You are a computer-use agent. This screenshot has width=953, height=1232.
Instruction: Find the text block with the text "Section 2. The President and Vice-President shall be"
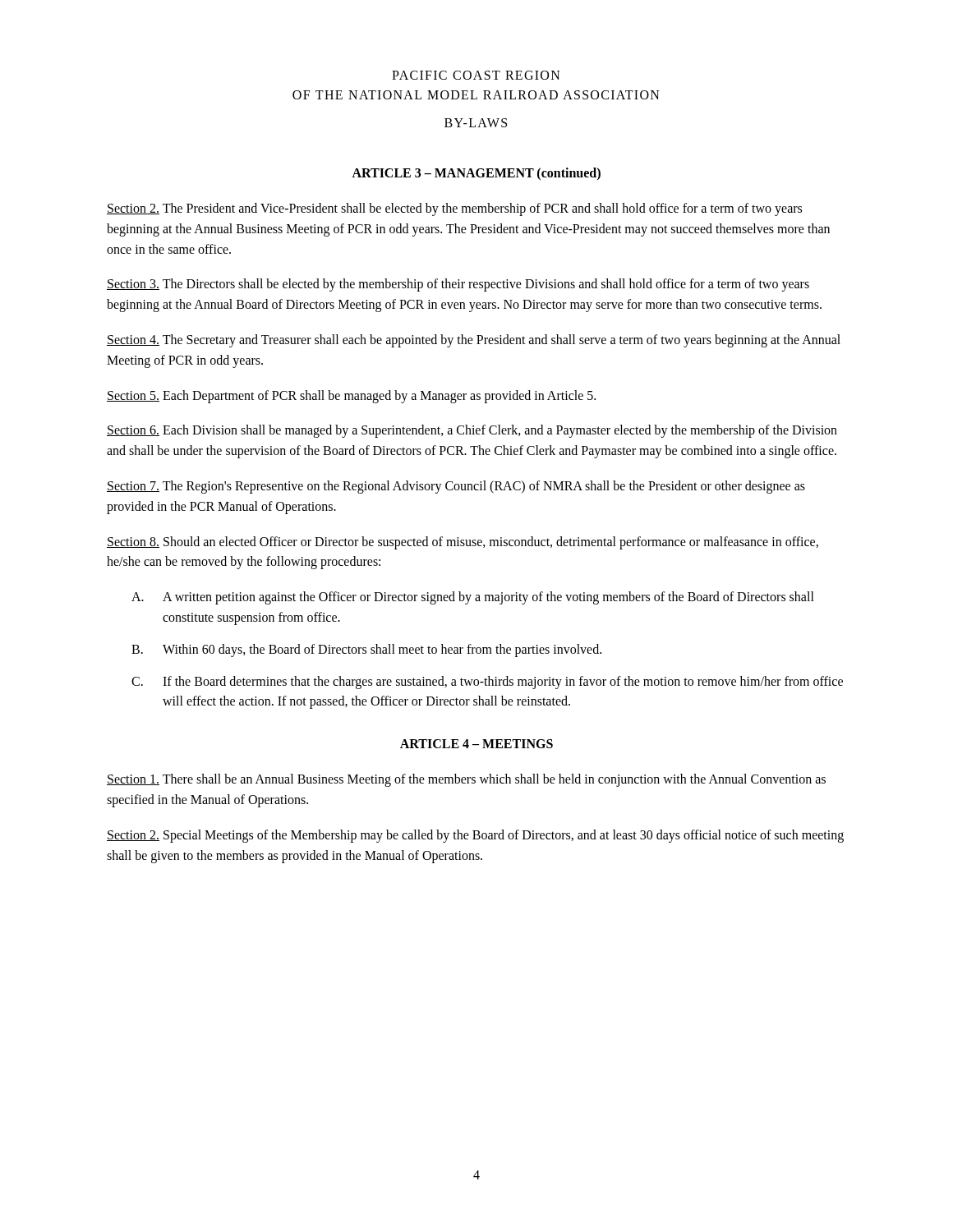tap(468, 229)
